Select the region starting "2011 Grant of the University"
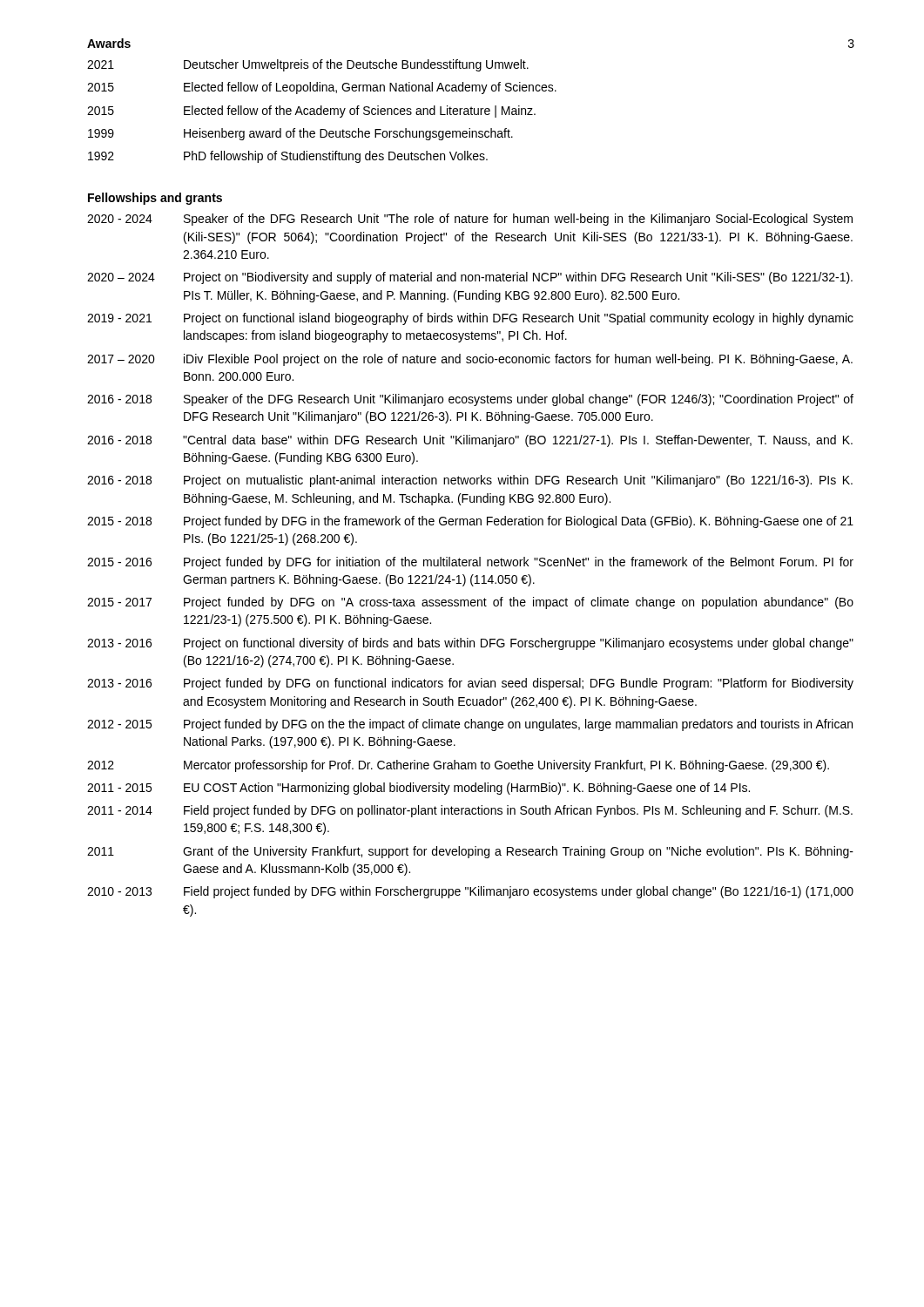This screenshot has height=1307, width=924. (x=470, y=860)
